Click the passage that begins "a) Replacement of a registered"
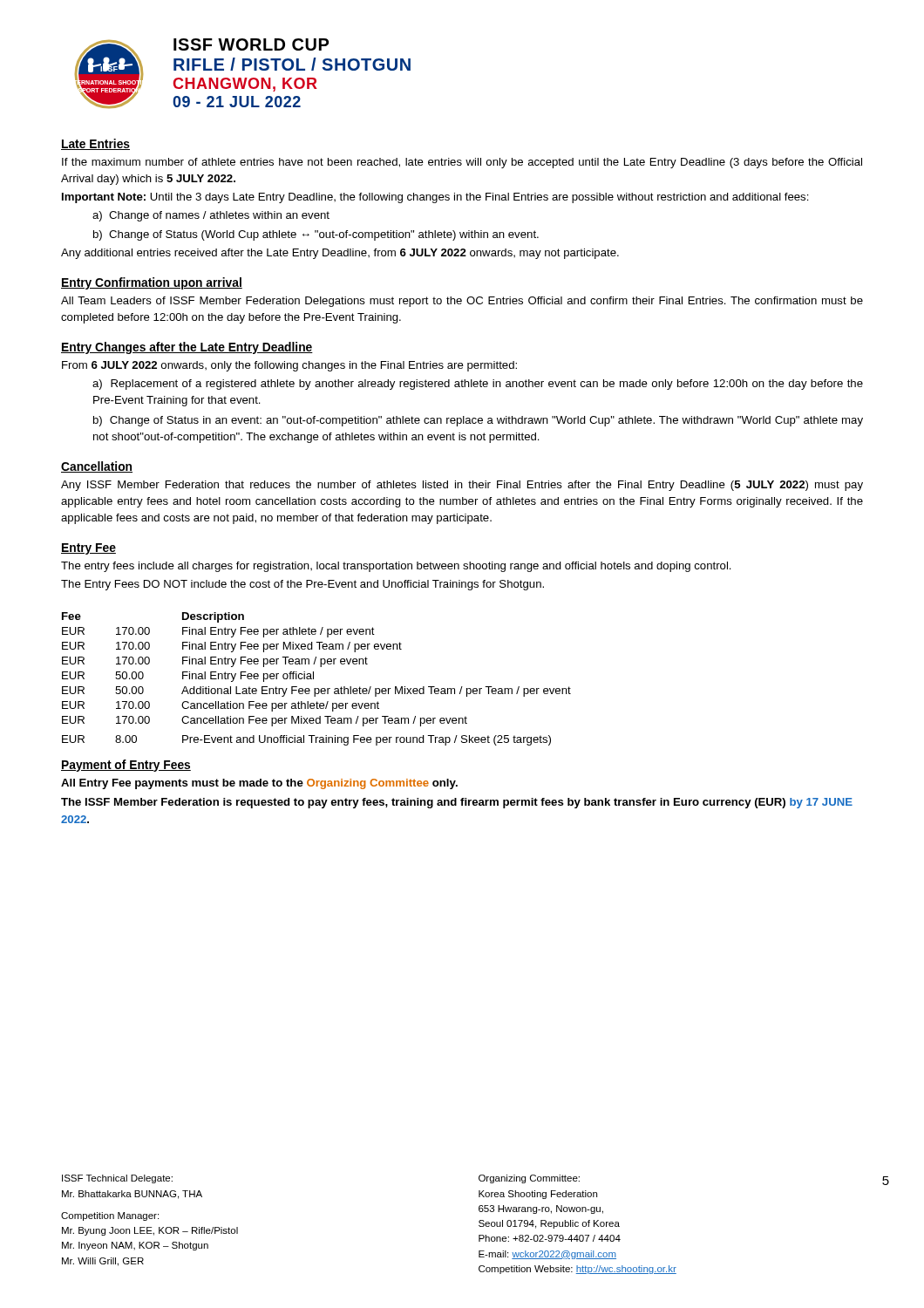924x1308 pixels. point(478,392)
